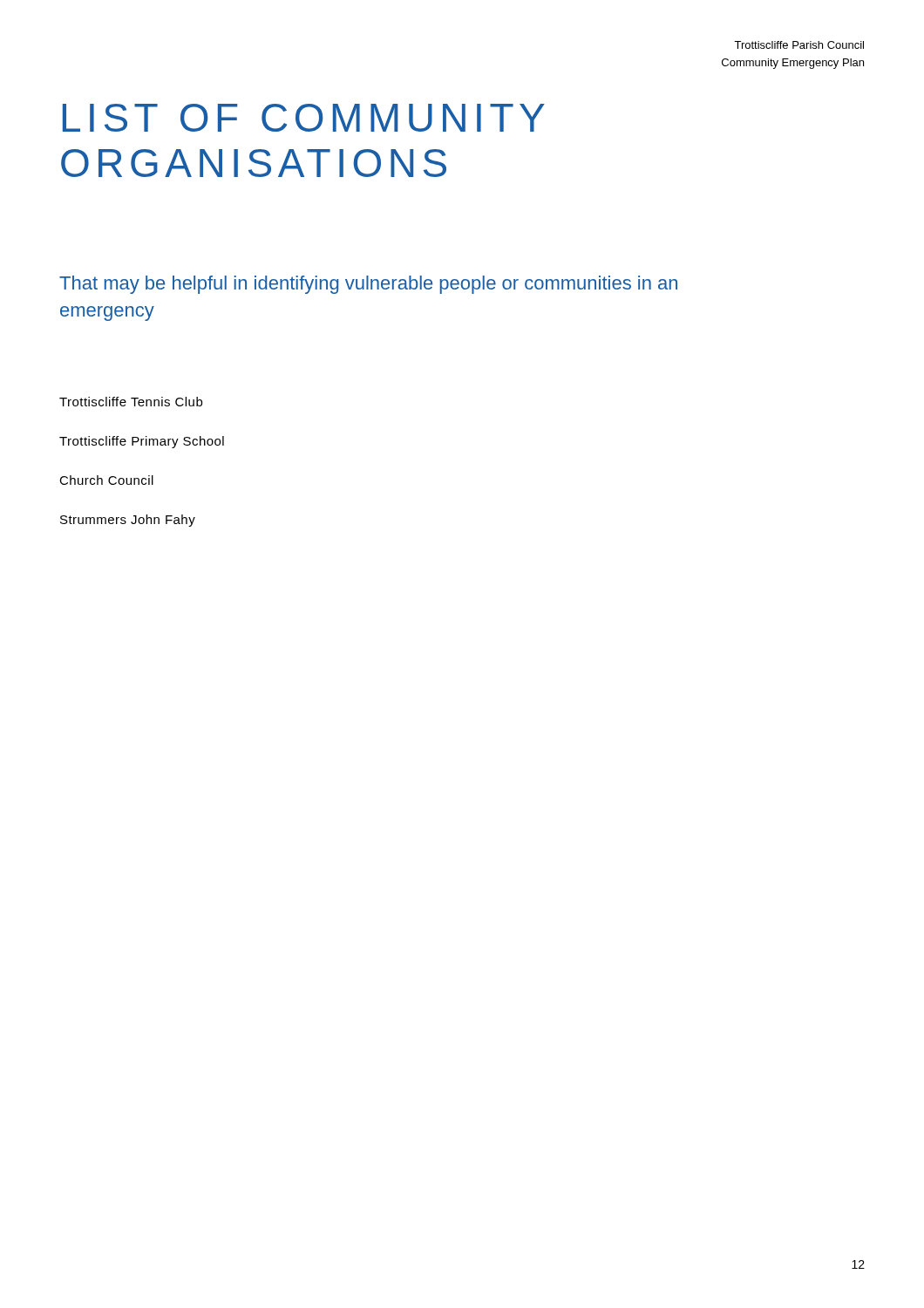
Task: Point to the text starting "Trottiscliffe Tennis Club"
Action: pos(131,402)
